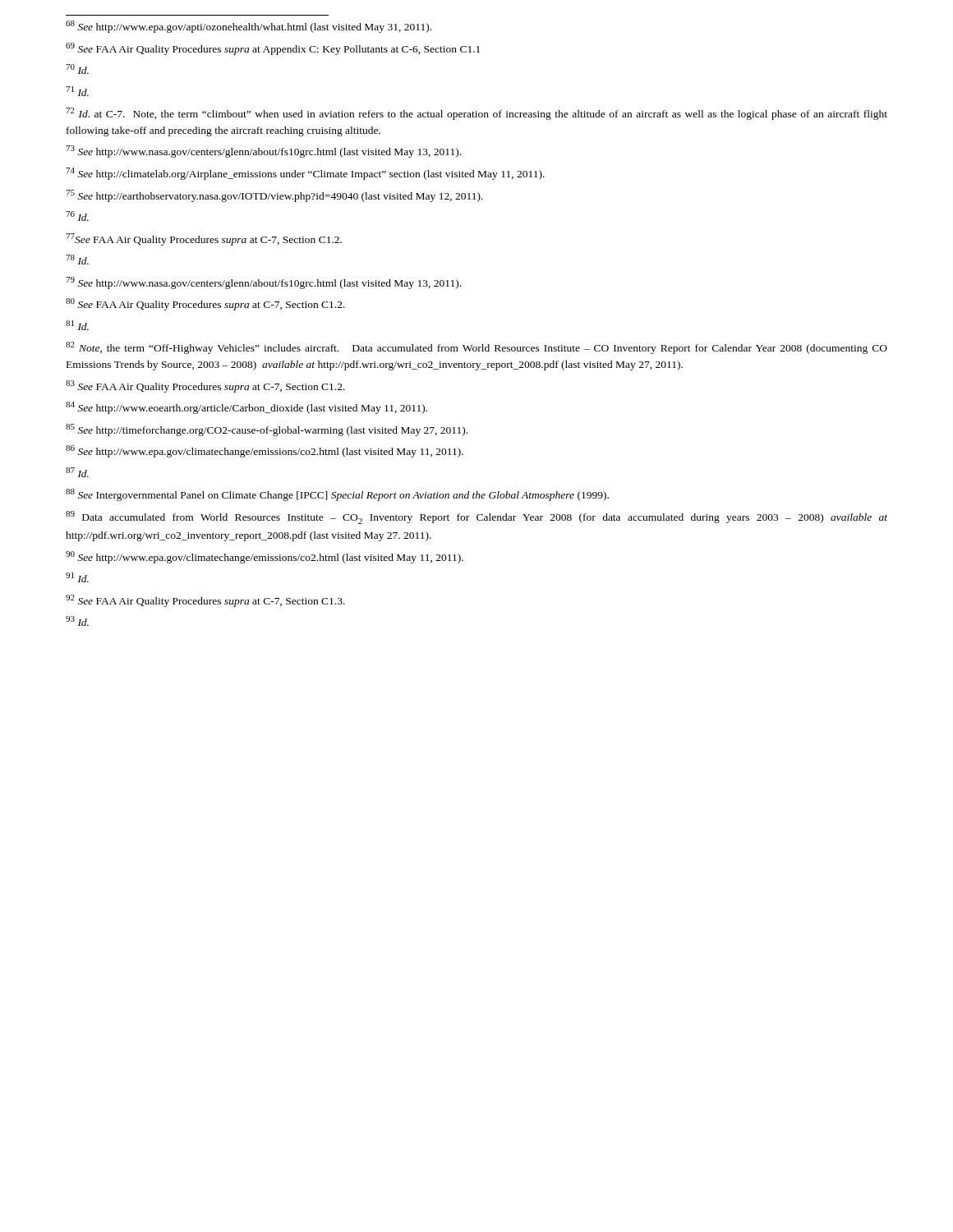This screenshot has width=953, height=1232.
Task: Select the text block starting "69 See FAA Air Quality Procedures supra"
Action: 273,48
